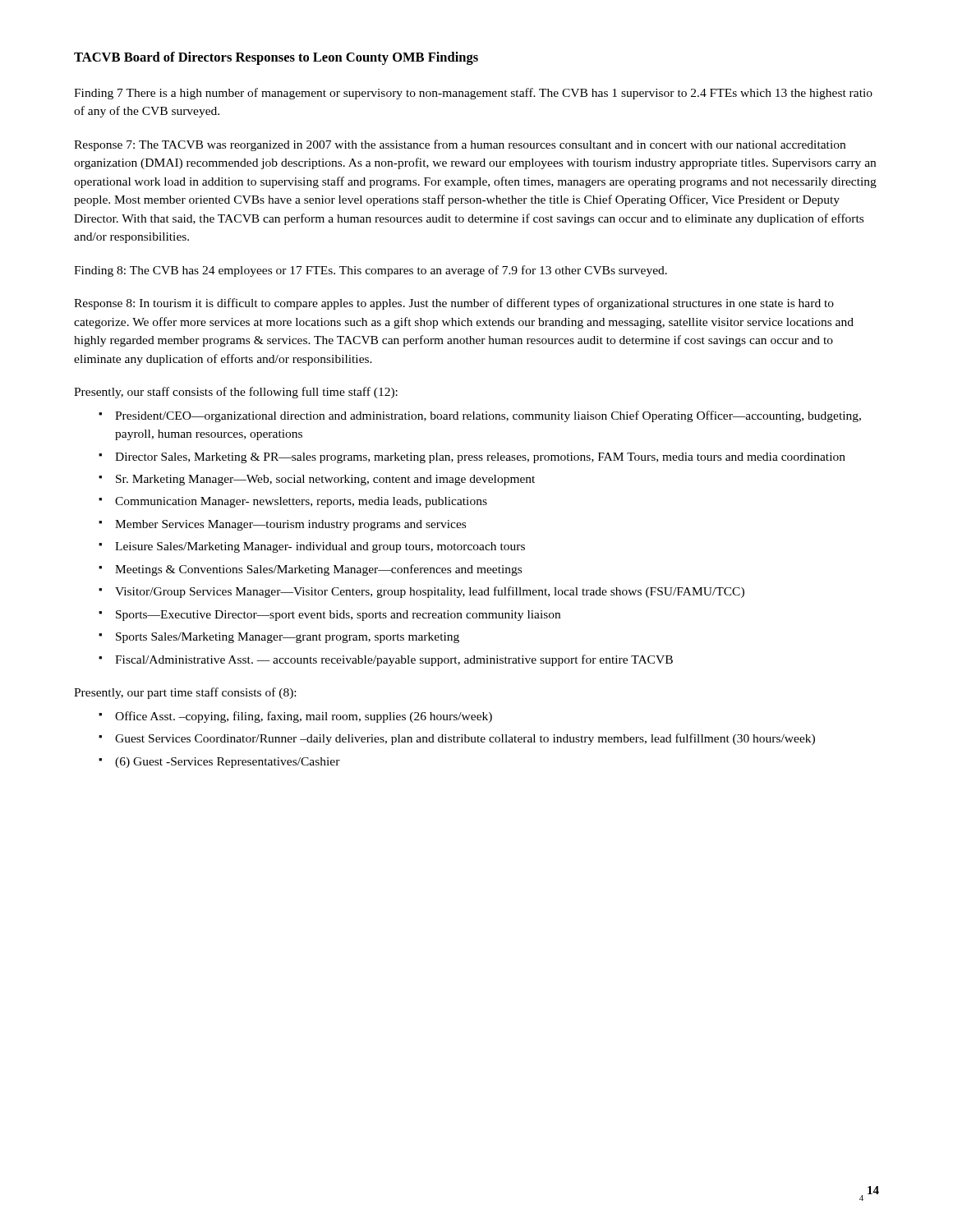Point to the block beginning "Sr. Marketing Manager—Web, social networking, content"
The image size is (953, 1232).
(325, 478)
